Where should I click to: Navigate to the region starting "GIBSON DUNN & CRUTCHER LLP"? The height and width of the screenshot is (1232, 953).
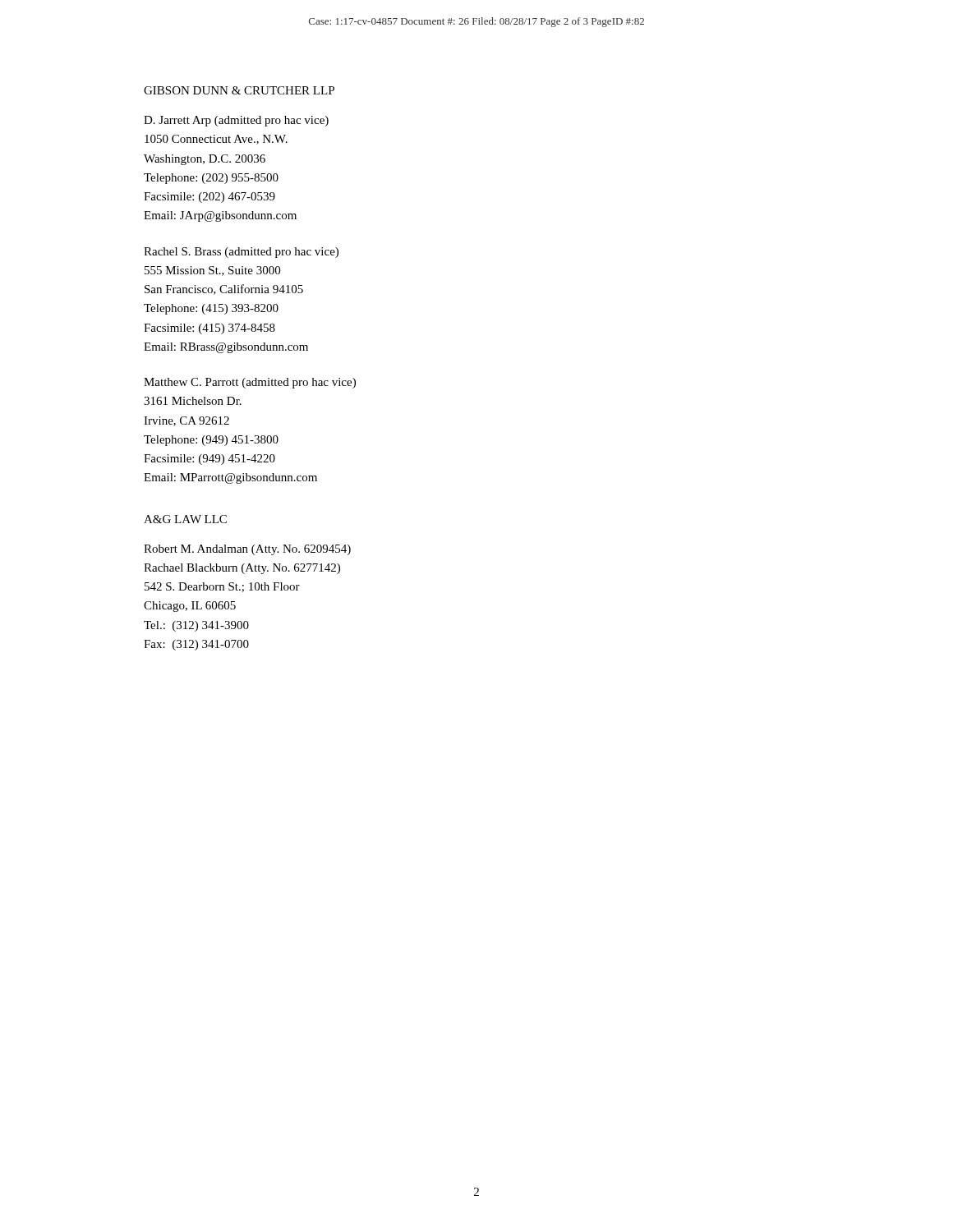click(239, 90)
